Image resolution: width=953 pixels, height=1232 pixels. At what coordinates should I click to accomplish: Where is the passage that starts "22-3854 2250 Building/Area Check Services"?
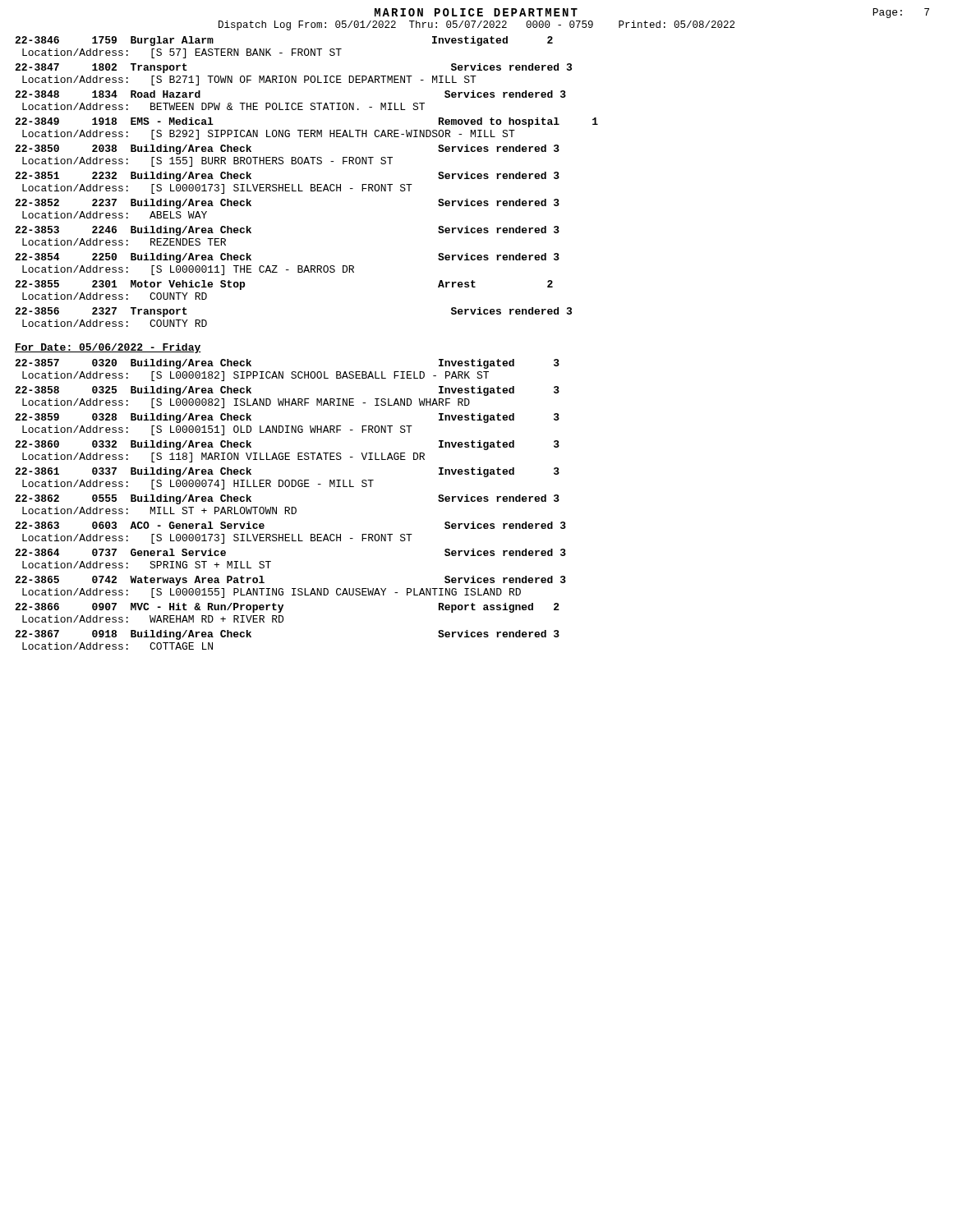[476, 264]
